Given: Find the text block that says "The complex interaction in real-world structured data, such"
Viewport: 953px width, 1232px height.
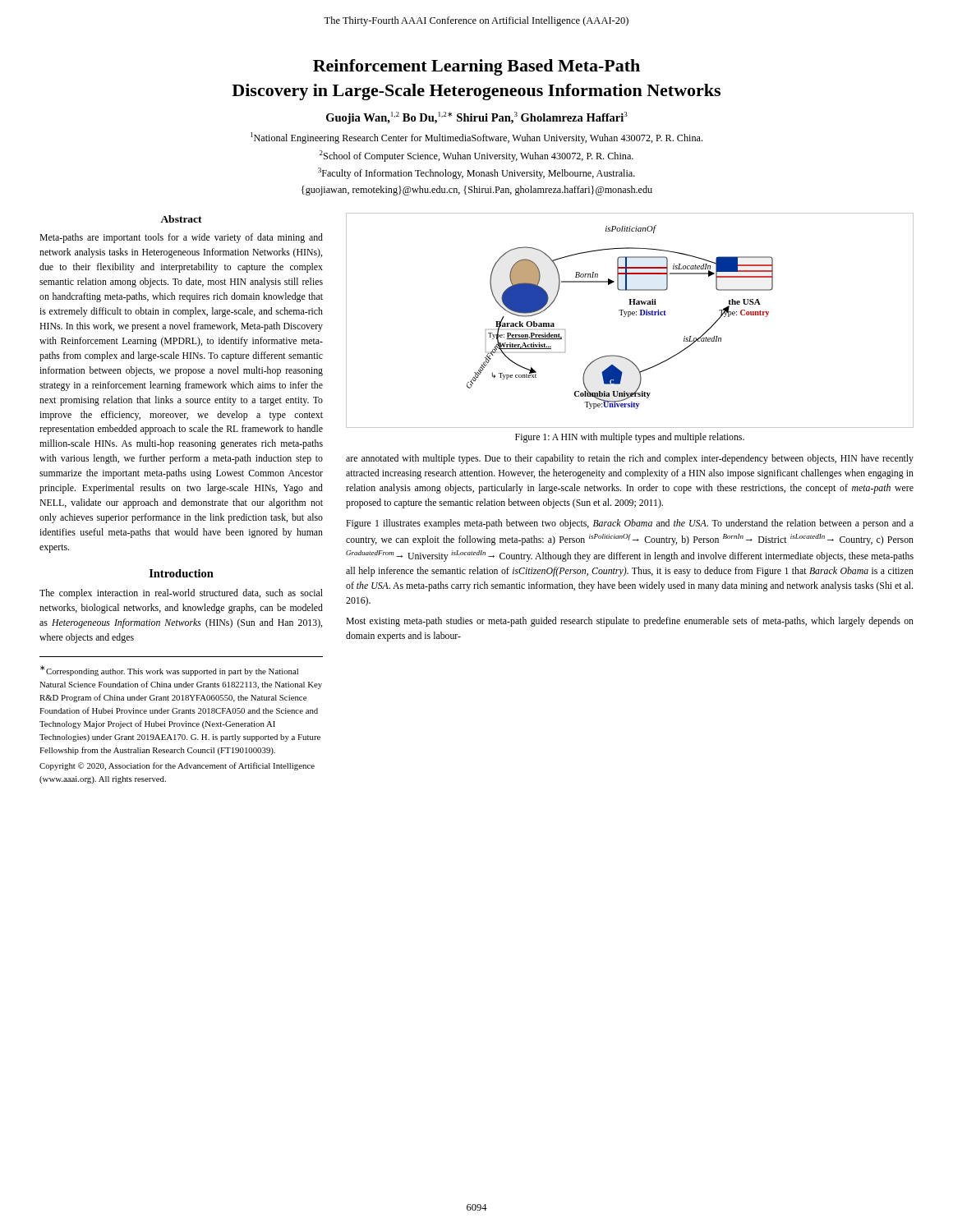Looking at the screenshot, I should tap(181, 615).
